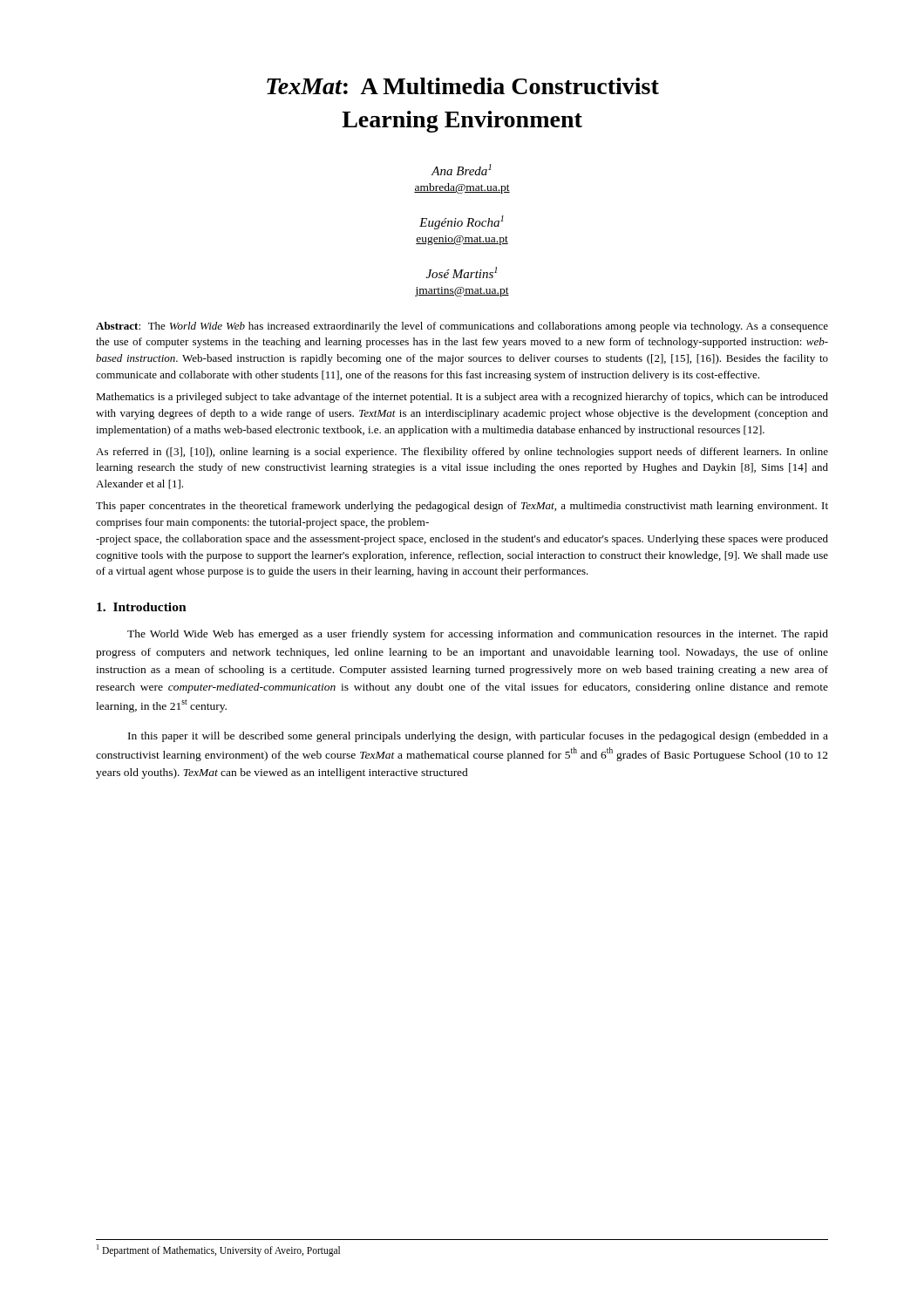
Task: Navigate to the region starting "Ana Breda1 ambreda@mat.ua.pt"
Action: (462, 178)
